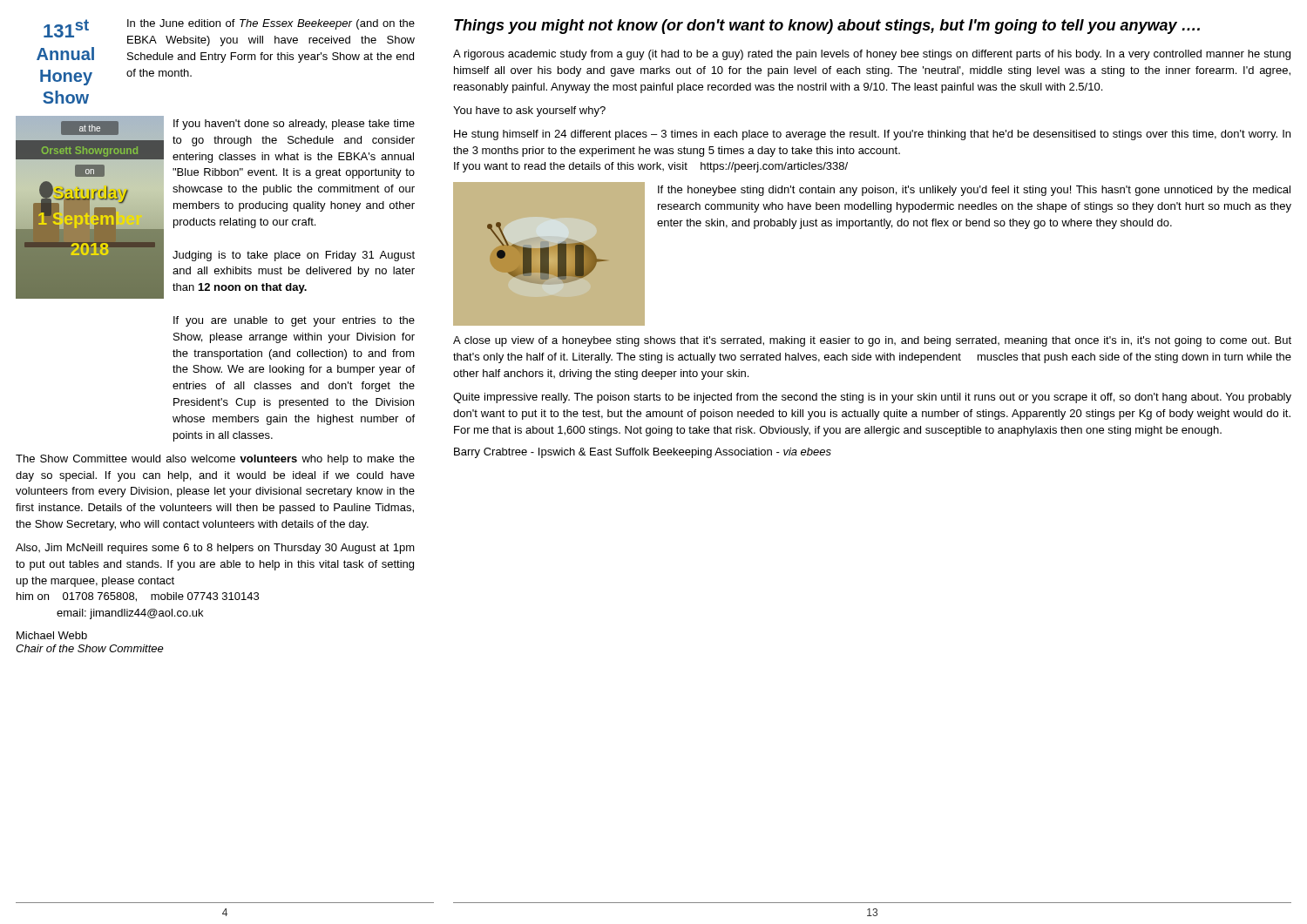The width and height of the screenshot is (1307, 924).
Task: Find the text starting "Michael Webb Chair of the Show Committee"
Action: coord(90,642)
